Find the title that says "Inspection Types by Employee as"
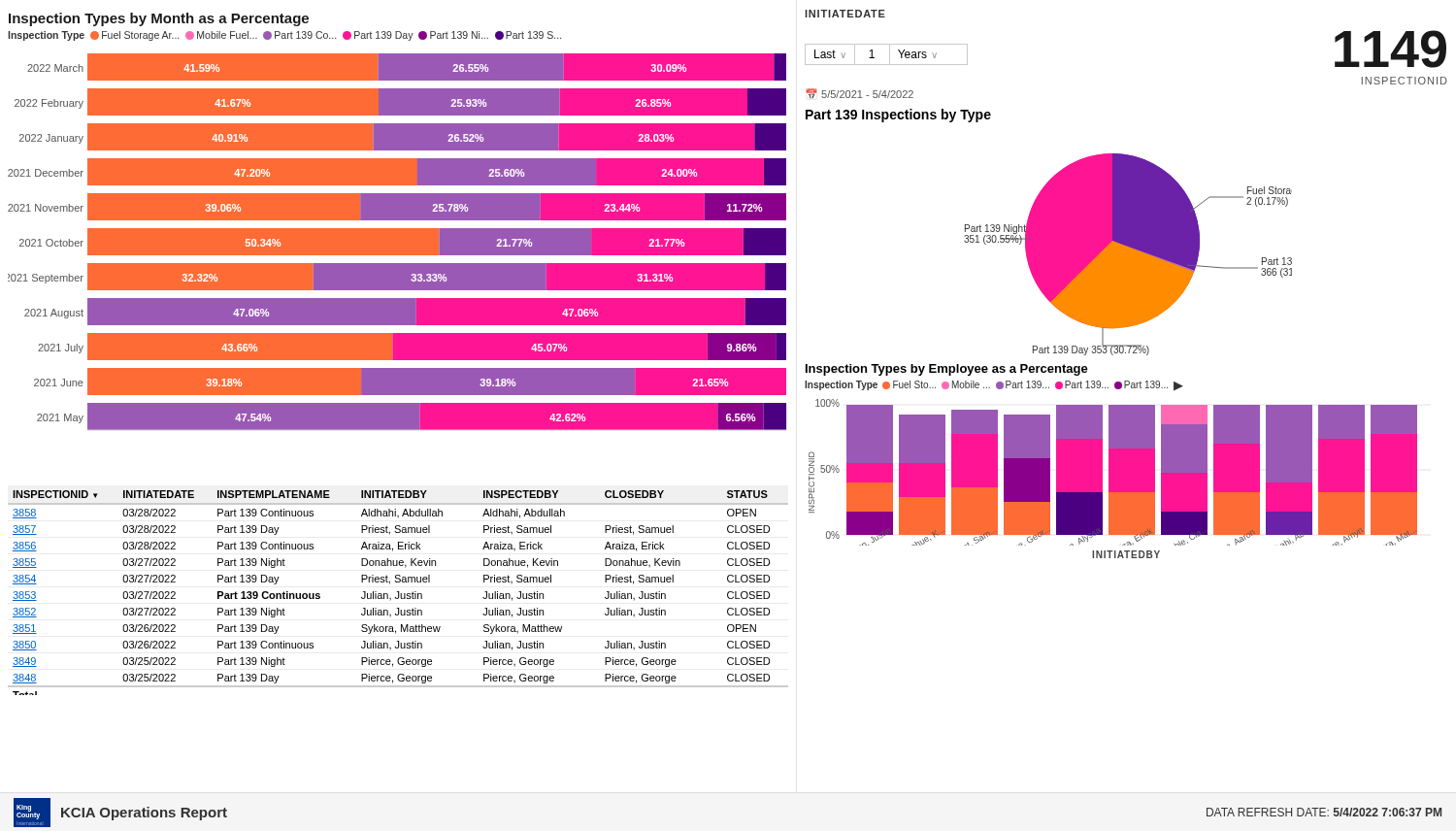The width and height of the screenshot is (1456, 831). click(946, 368)
